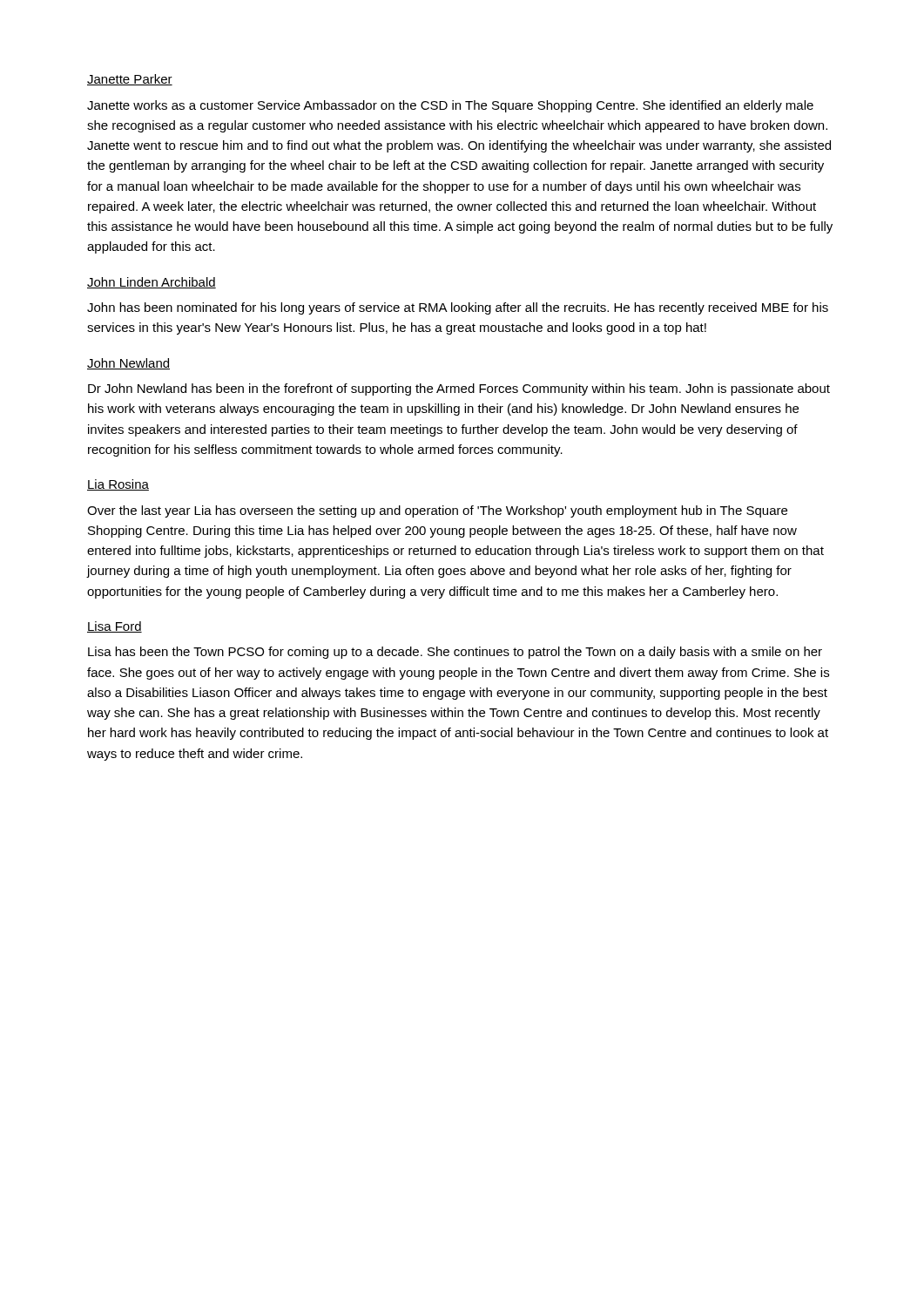This screenshot has height=1307, width=924.
Task: Find the section header with the text "John Newland"
Action: [128, 362]
